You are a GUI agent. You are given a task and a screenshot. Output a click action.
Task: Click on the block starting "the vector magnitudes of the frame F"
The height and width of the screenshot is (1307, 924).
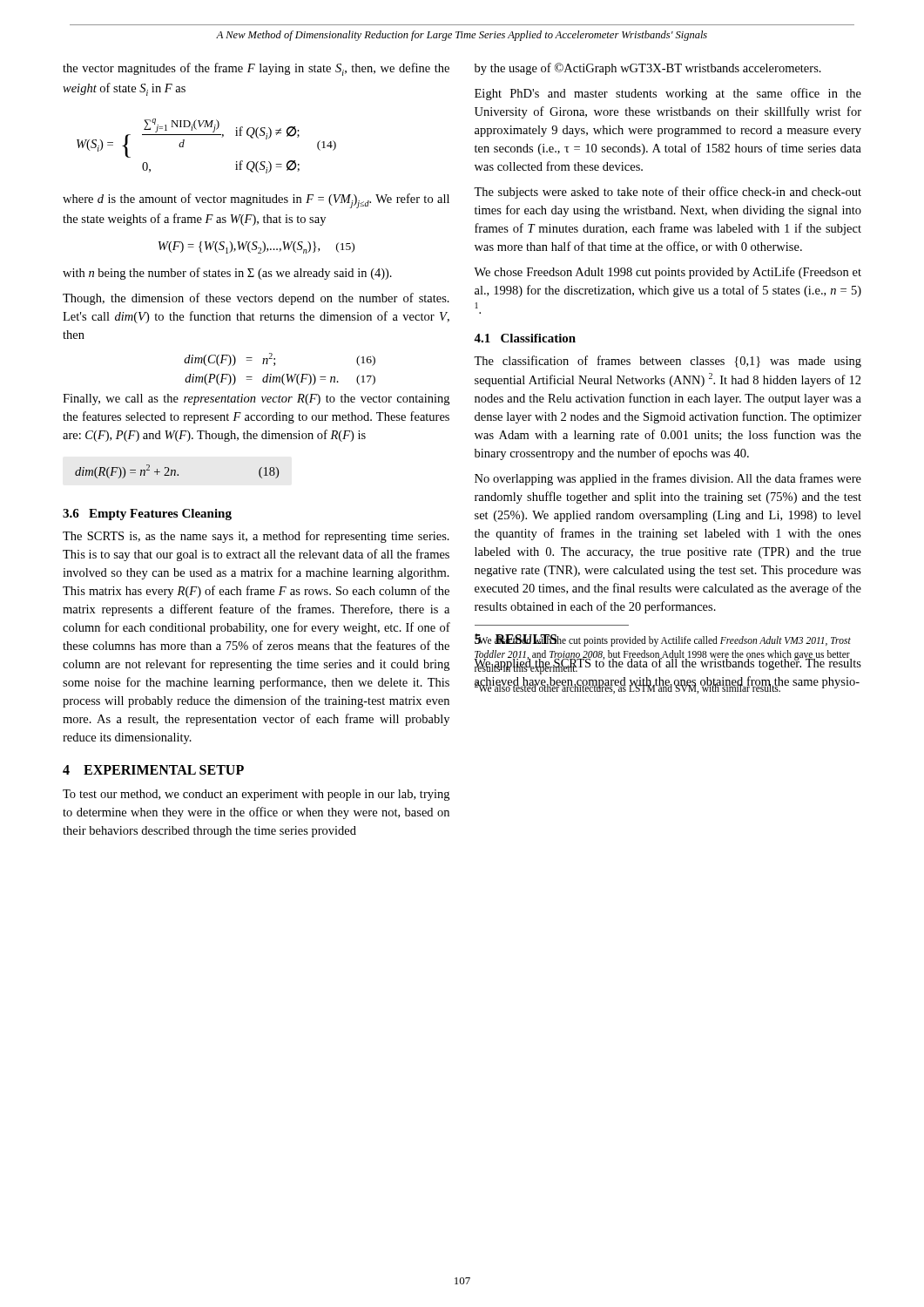point(256,80)
